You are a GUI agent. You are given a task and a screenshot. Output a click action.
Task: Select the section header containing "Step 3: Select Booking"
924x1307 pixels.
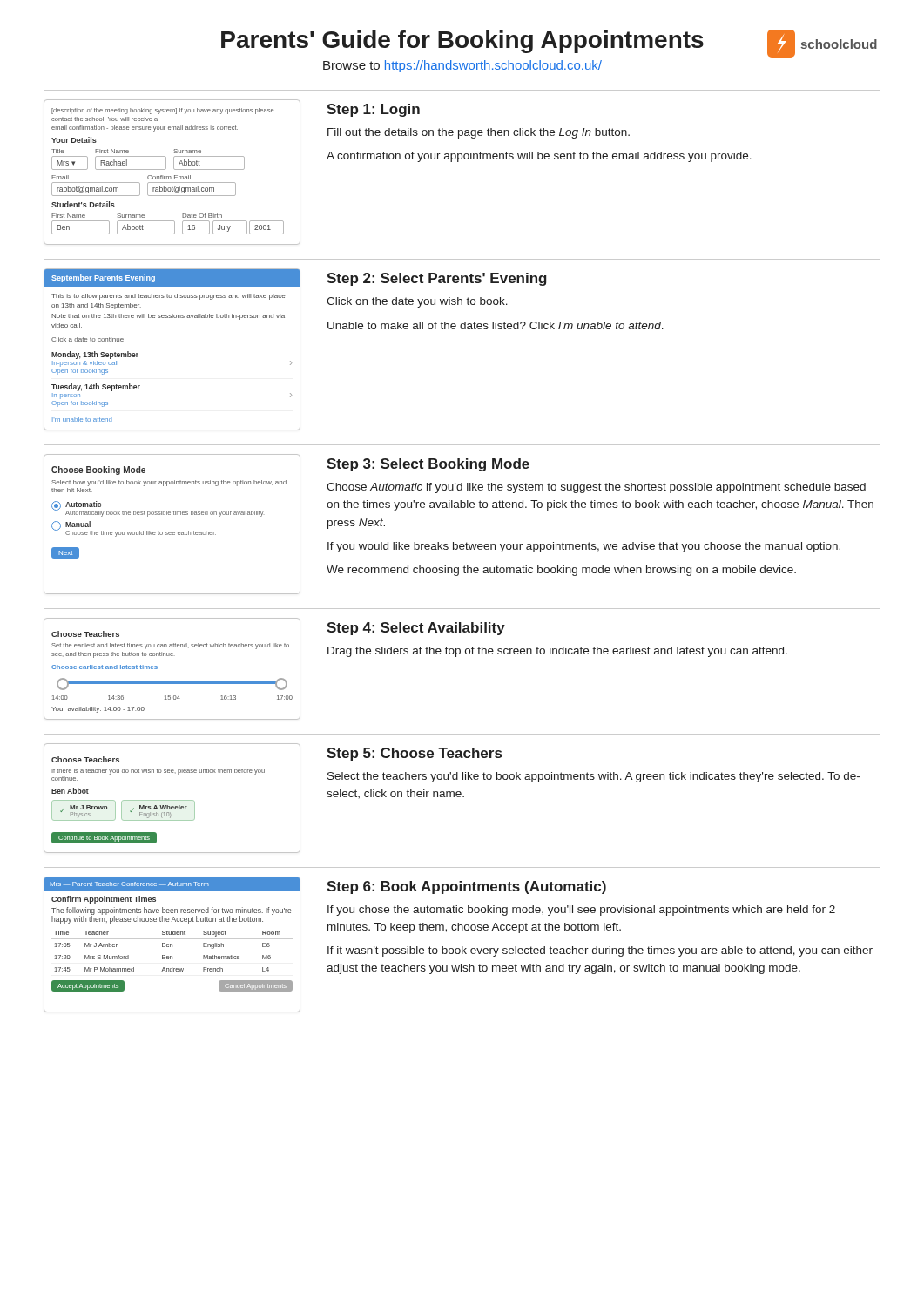point(428,464)
